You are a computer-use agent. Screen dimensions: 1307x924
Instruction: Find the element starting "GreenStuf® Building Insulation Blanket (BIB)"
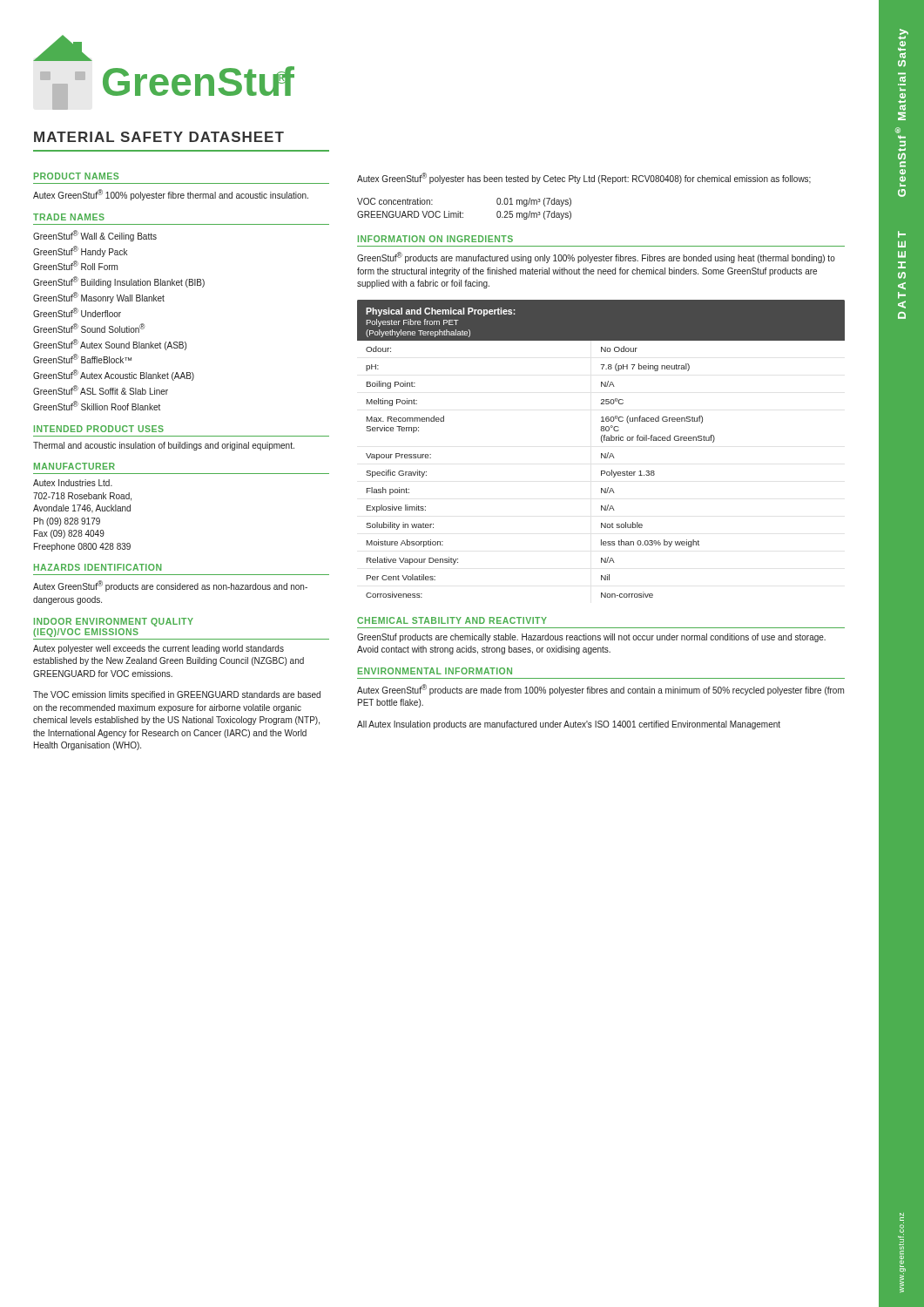181,283
